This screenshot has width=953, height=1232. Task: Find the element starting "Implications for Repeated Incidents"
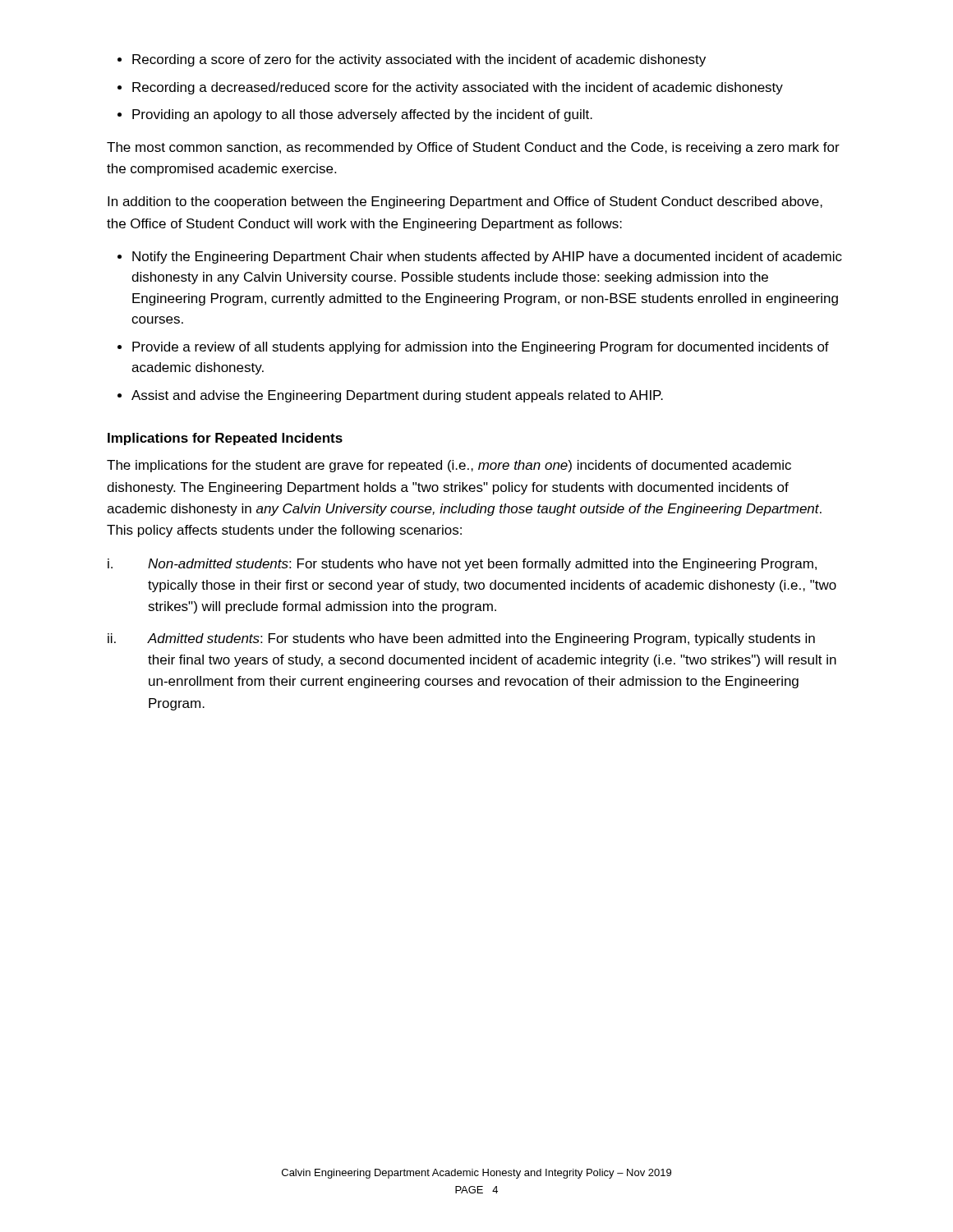point(225,438)
